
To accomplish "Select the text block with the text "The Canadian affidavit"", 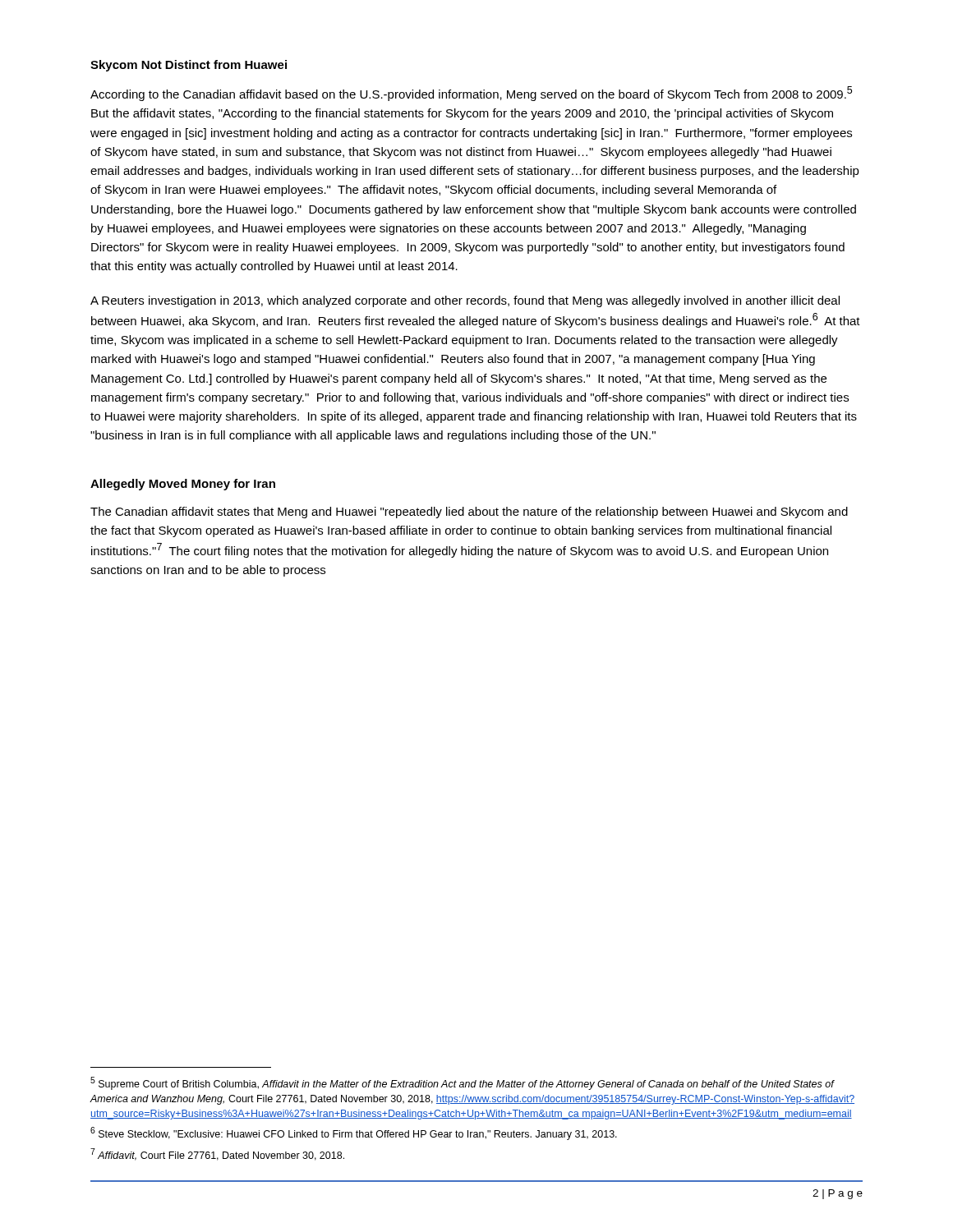I will tap(469, 540).
